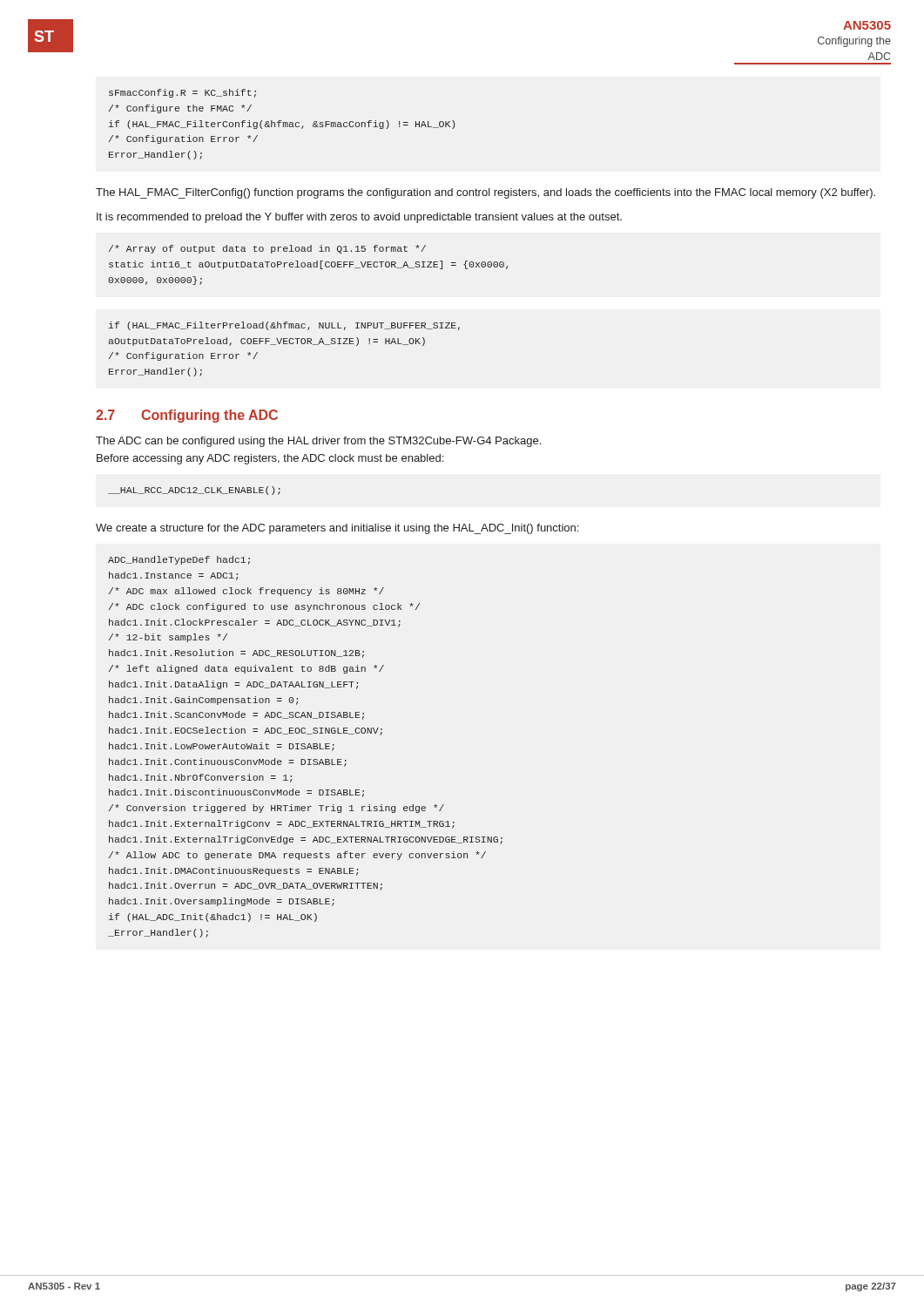Navigate to the text starting "/* Array of"
Screen dimensions: 1307x924
tap(488, 265)
